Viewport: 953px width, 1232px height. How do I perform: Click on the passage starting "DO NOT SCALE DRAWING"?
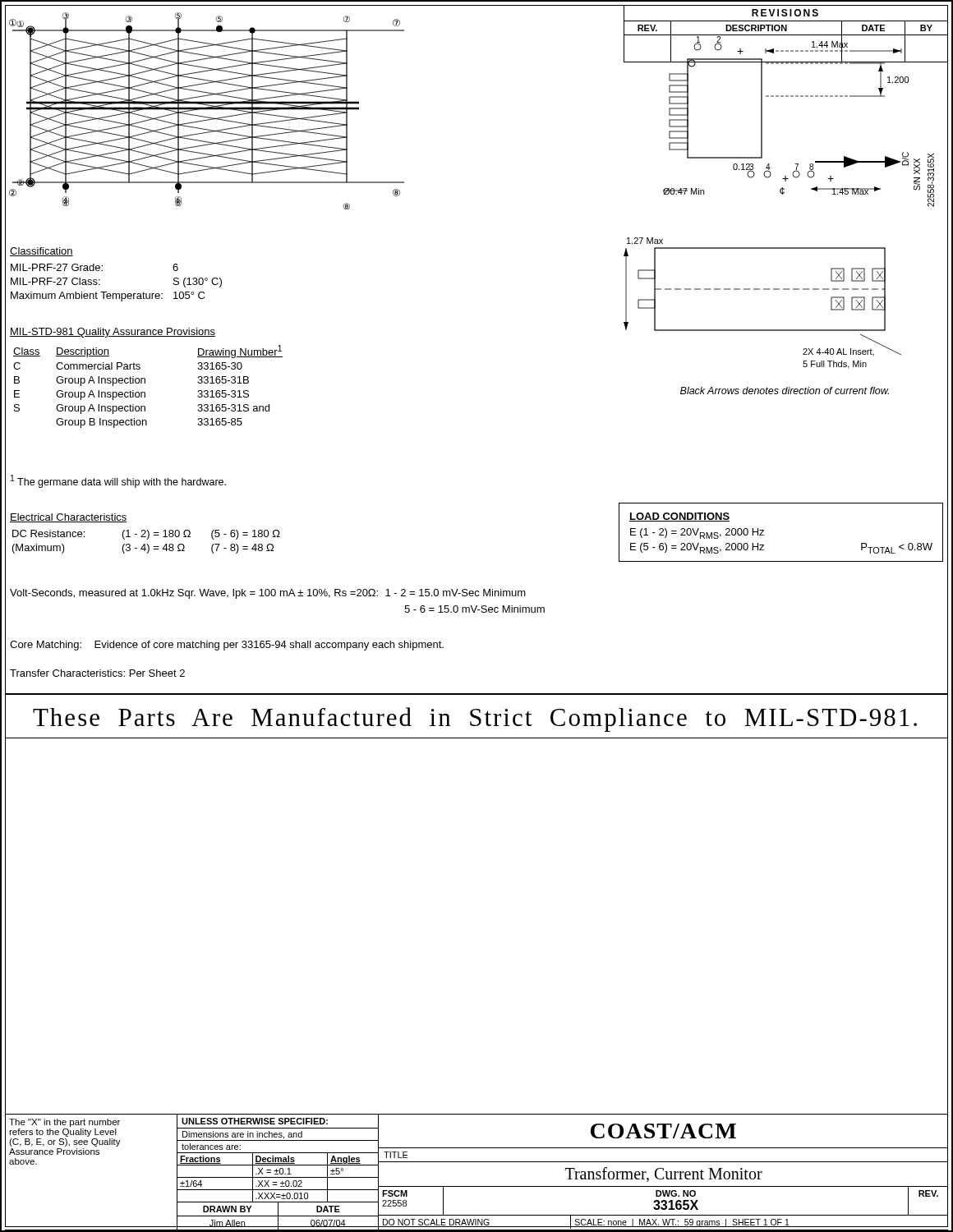click(436, 1222)
